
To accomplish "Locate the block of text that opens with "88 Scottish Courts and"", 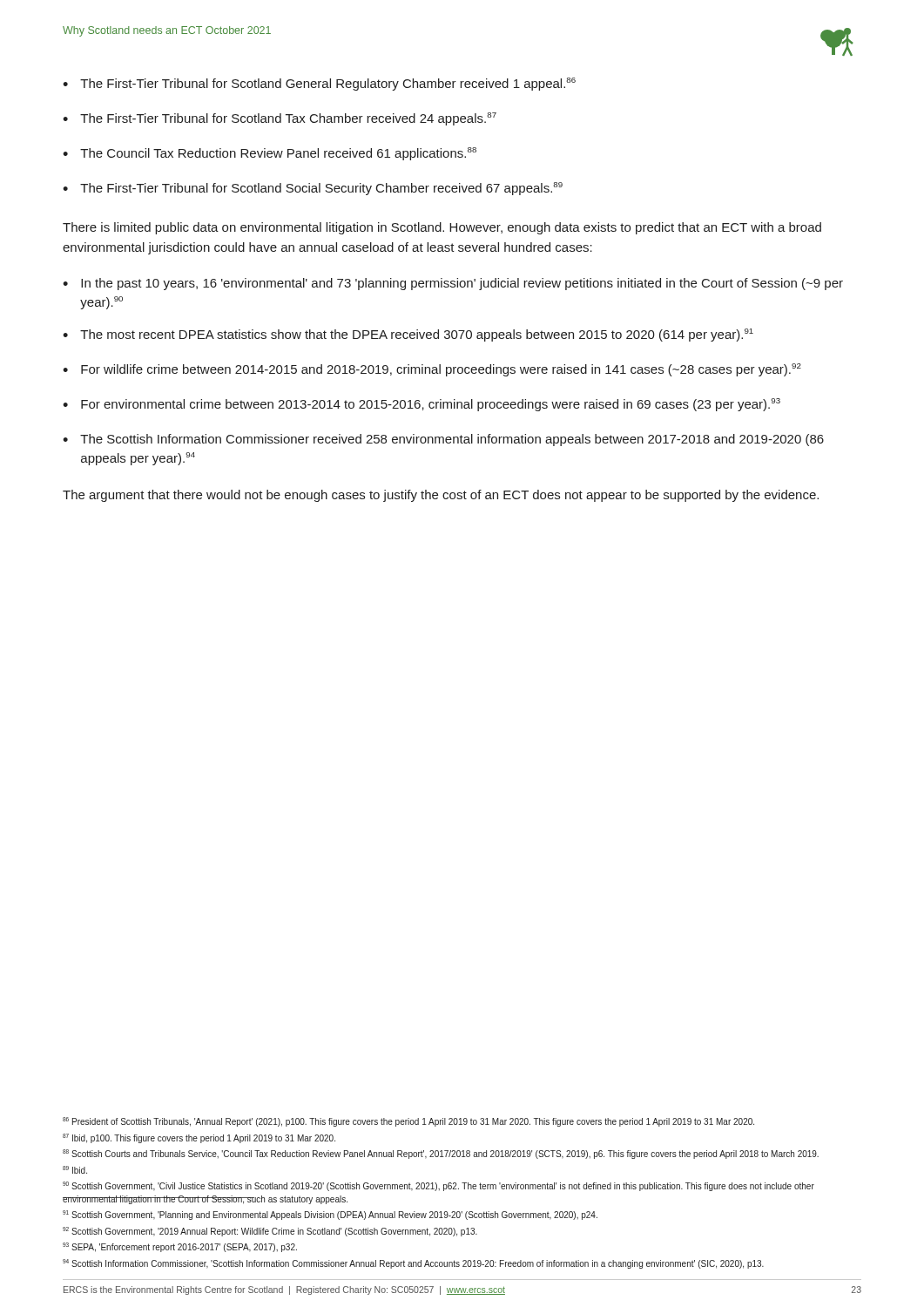I will point(441,1154).
